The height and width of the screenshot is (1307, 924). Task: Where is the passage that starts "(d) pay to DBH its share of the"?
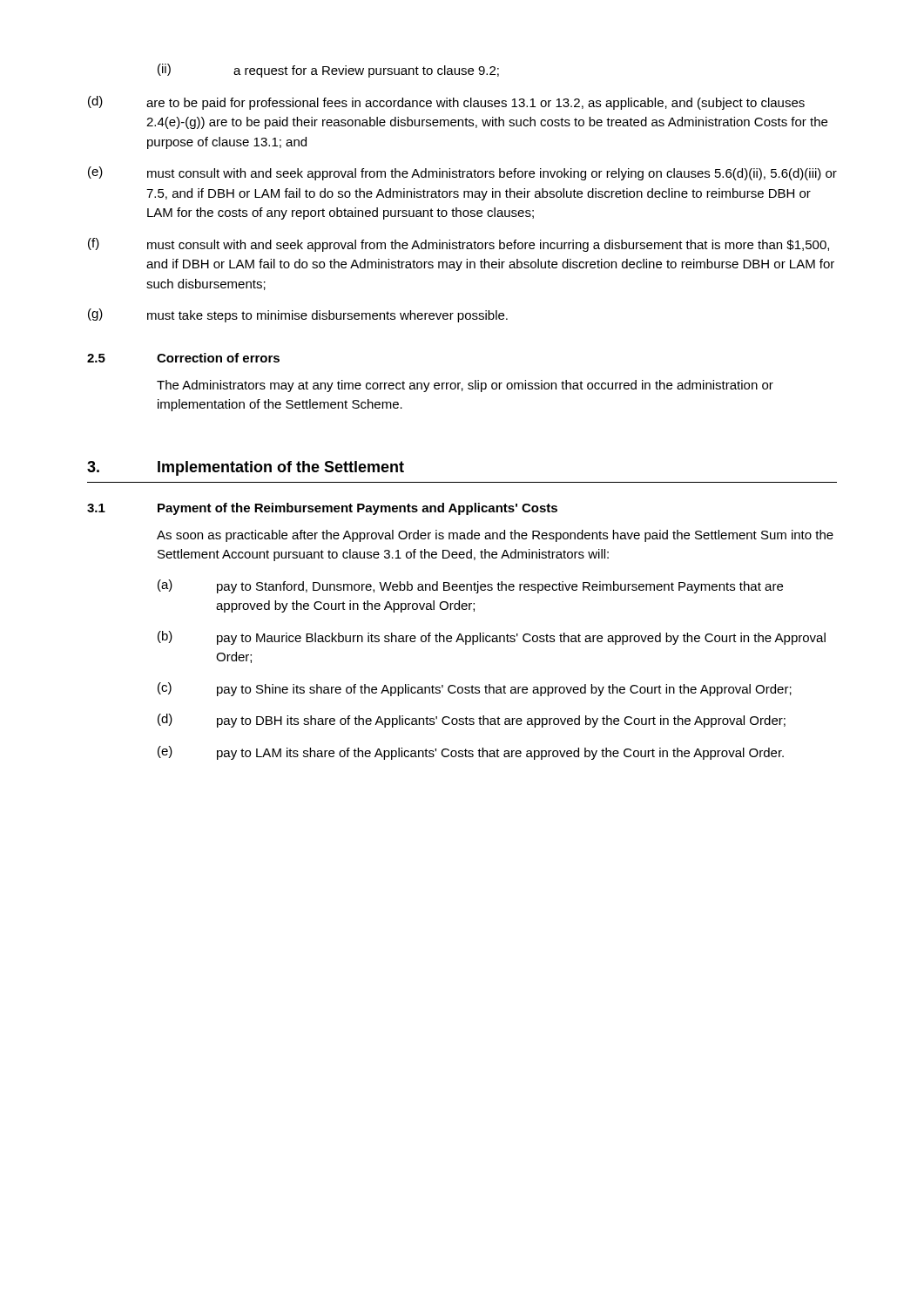click(497, 721)
